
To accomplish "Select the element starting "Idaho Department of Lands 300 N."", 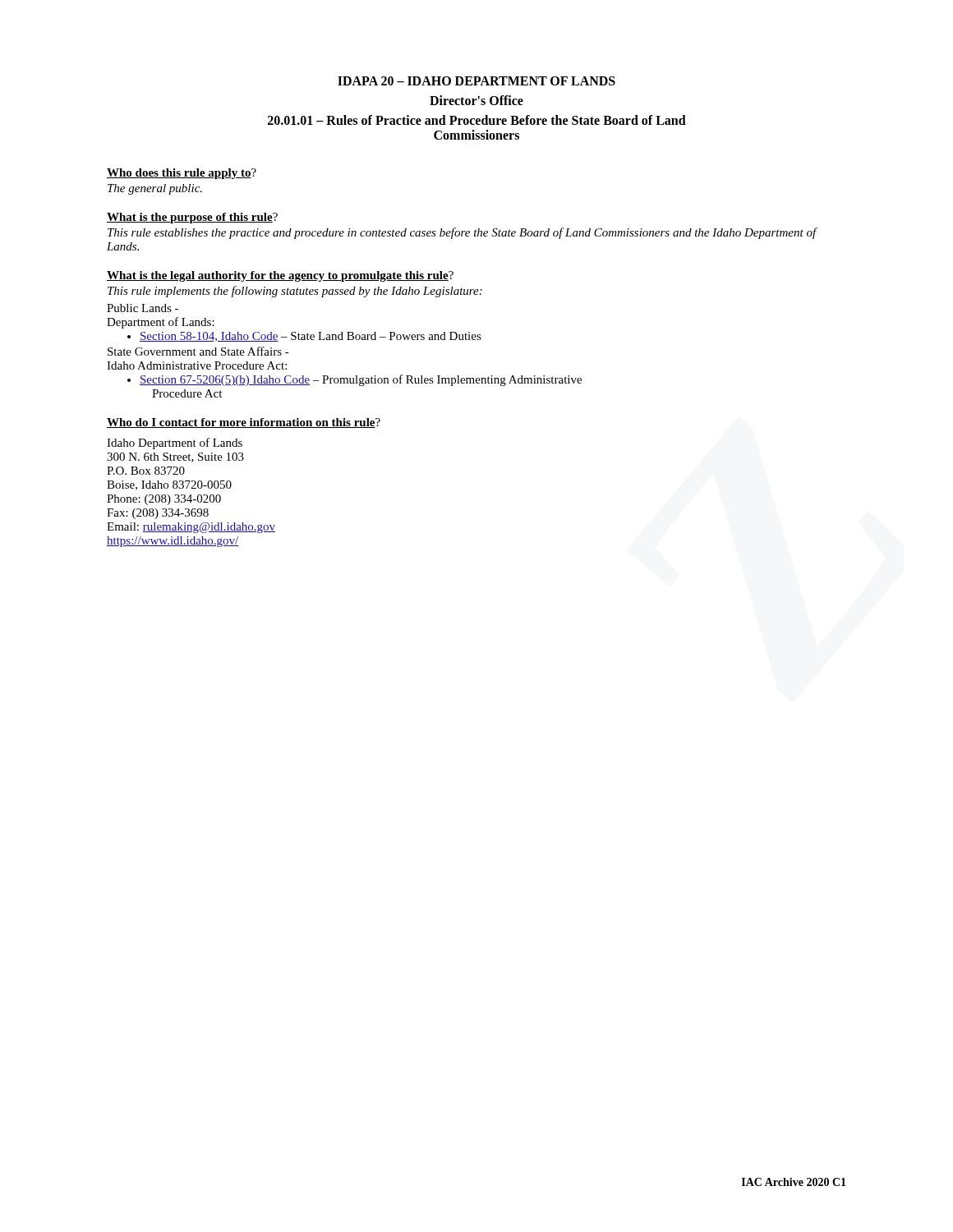I will tap(191, 492).
